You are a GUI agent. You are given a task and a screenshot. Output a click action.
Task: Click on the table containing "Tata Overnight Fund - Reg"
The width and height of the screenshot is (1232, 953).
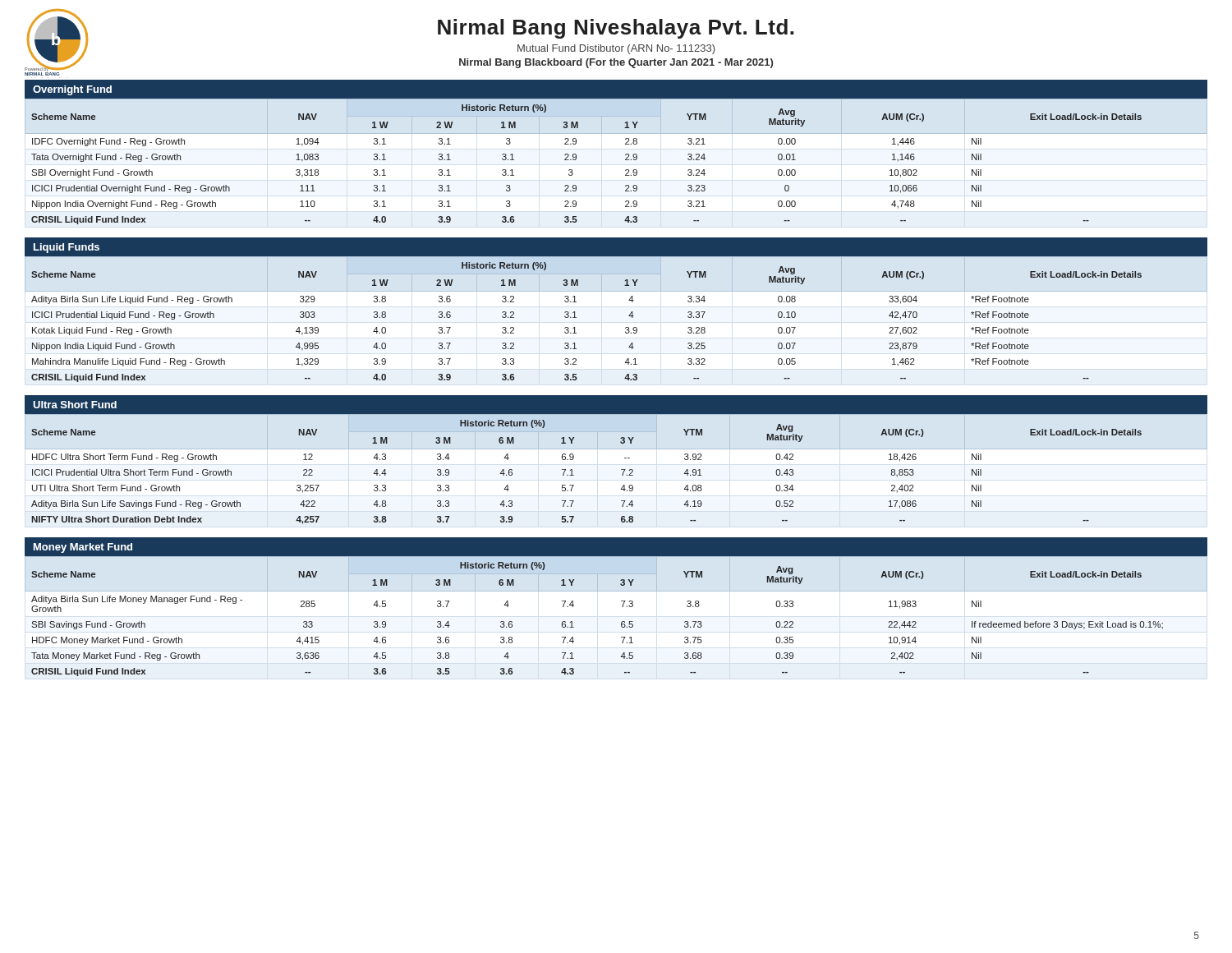pyautogui.click(x=616, y=163)
